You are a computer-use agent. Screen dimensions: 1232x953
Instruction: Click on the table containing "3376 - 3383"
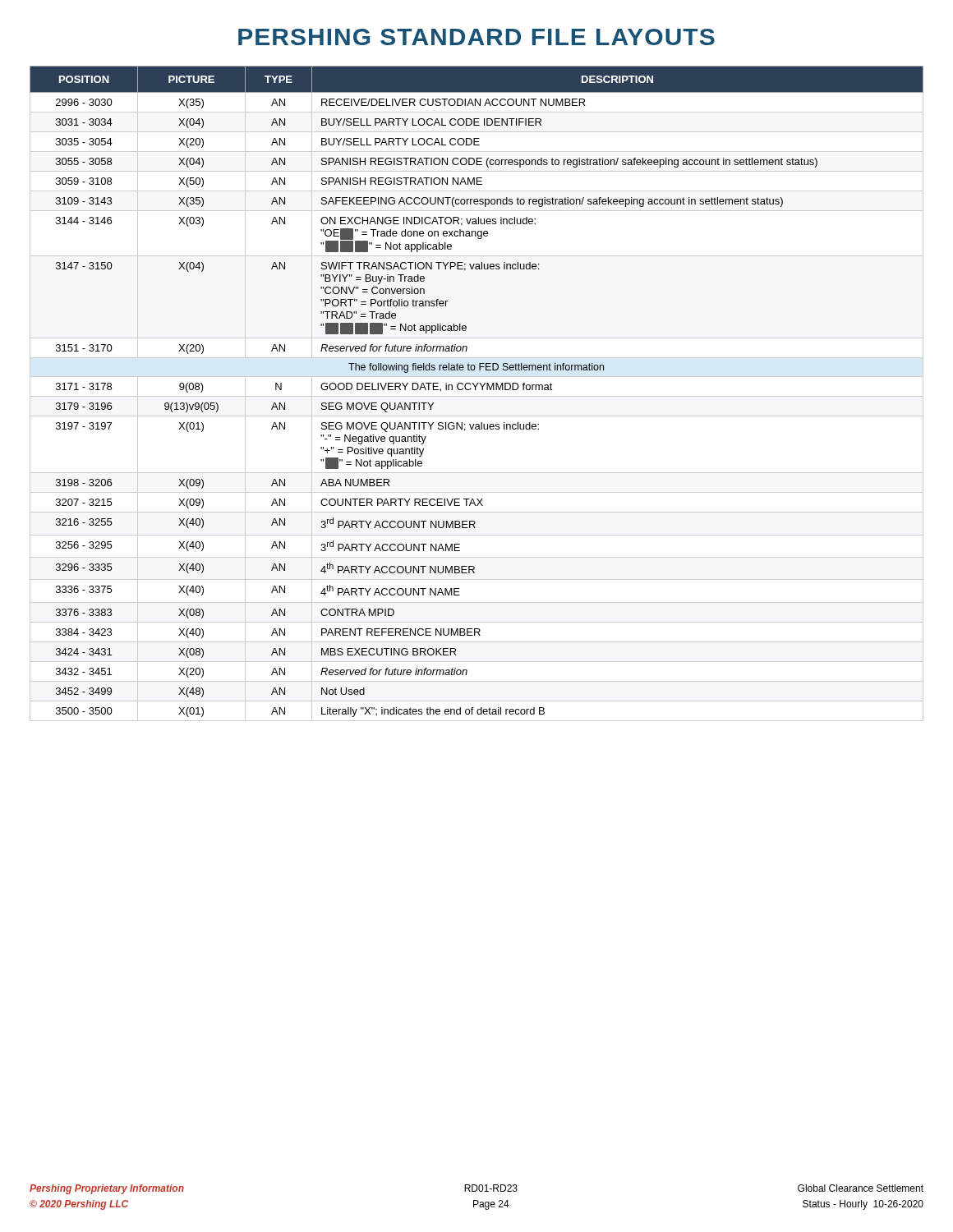[476, 393]
